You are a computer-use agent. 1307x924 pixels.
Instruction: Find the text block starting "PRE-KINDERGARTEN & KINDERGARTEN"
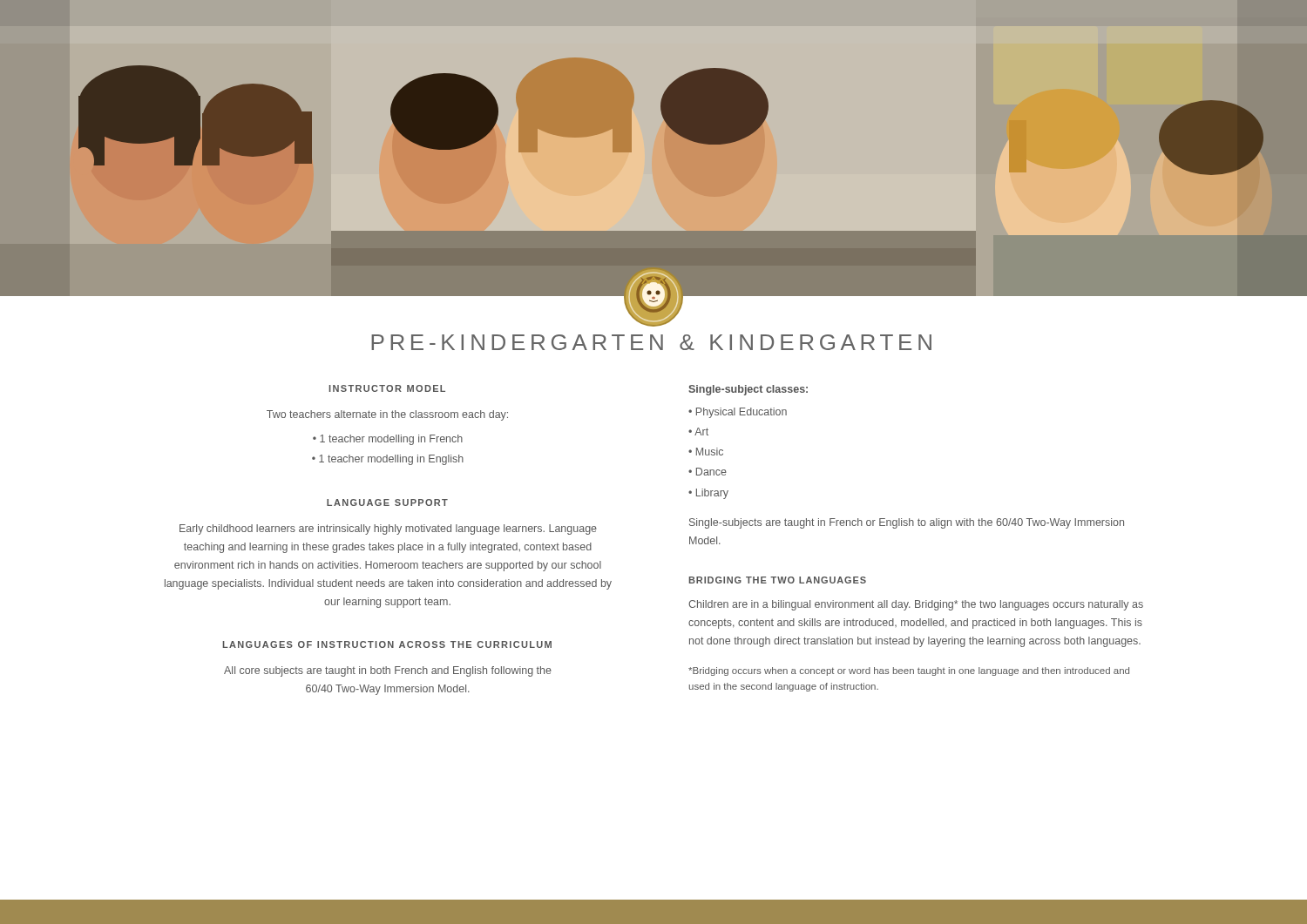[x=654, y=342]
